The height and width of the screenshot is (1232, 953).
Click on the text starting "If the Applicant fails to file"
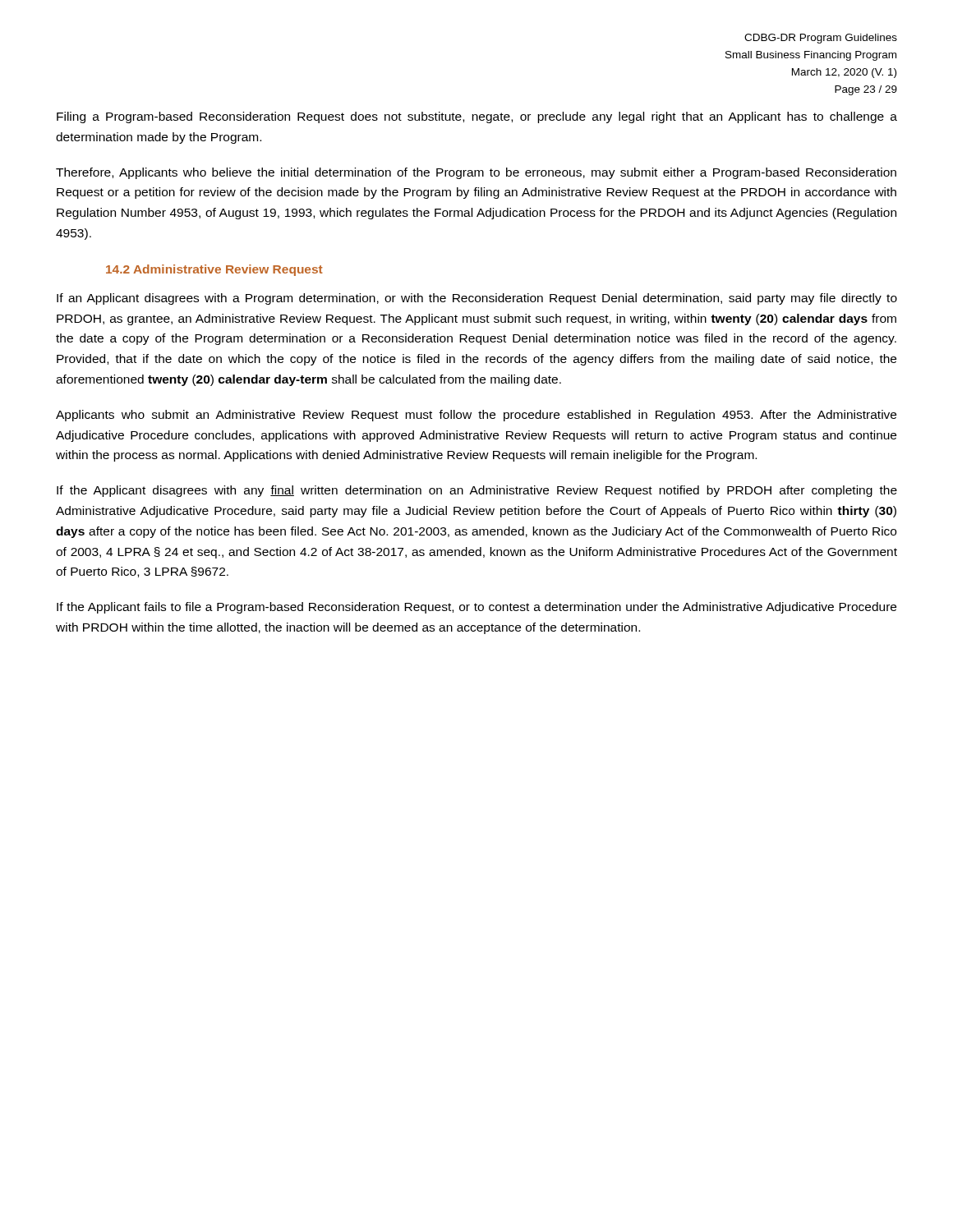click(476, 617)
